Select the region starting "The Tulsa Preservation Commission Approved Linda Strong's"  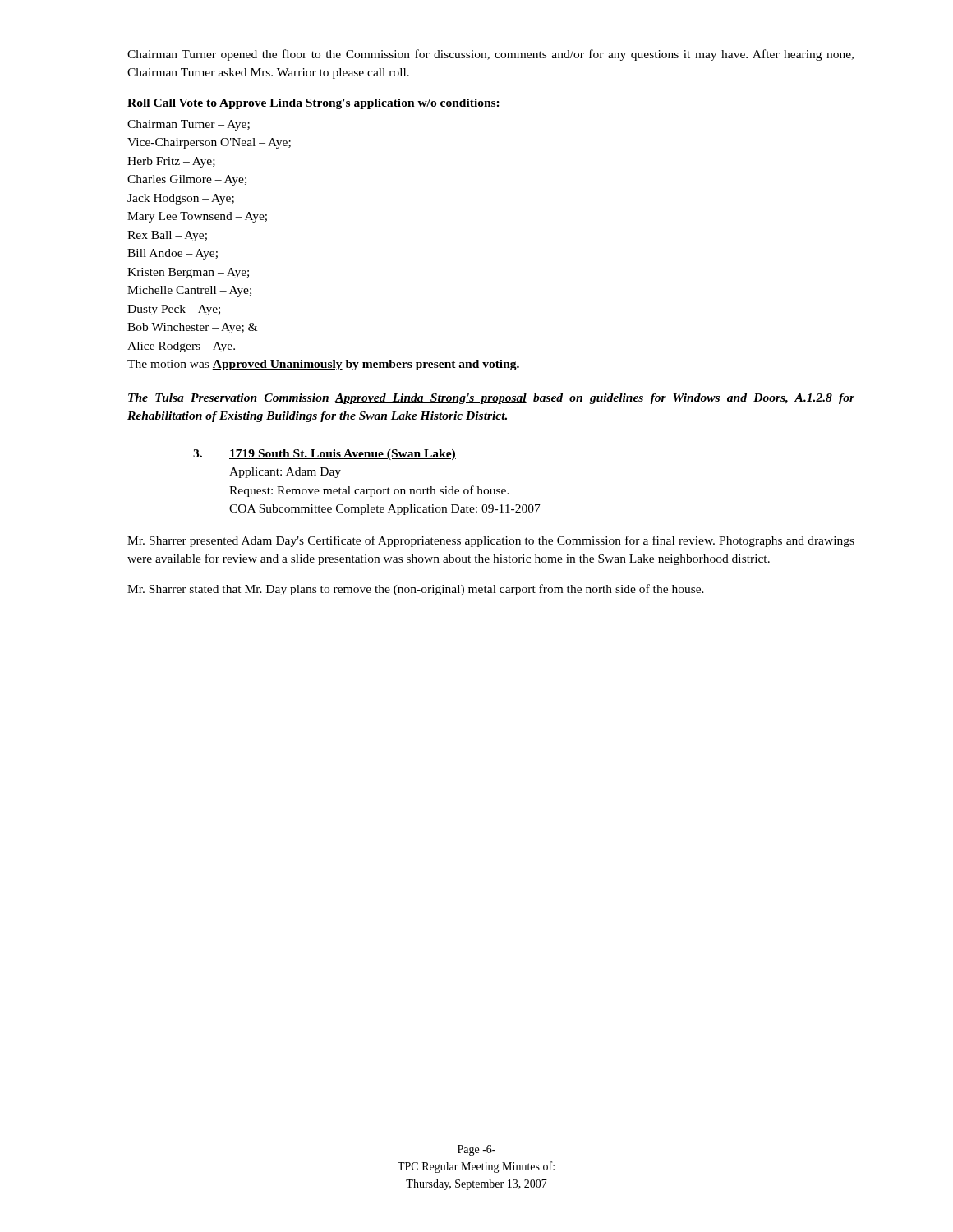pyautogui.click(x=491, y=406)
